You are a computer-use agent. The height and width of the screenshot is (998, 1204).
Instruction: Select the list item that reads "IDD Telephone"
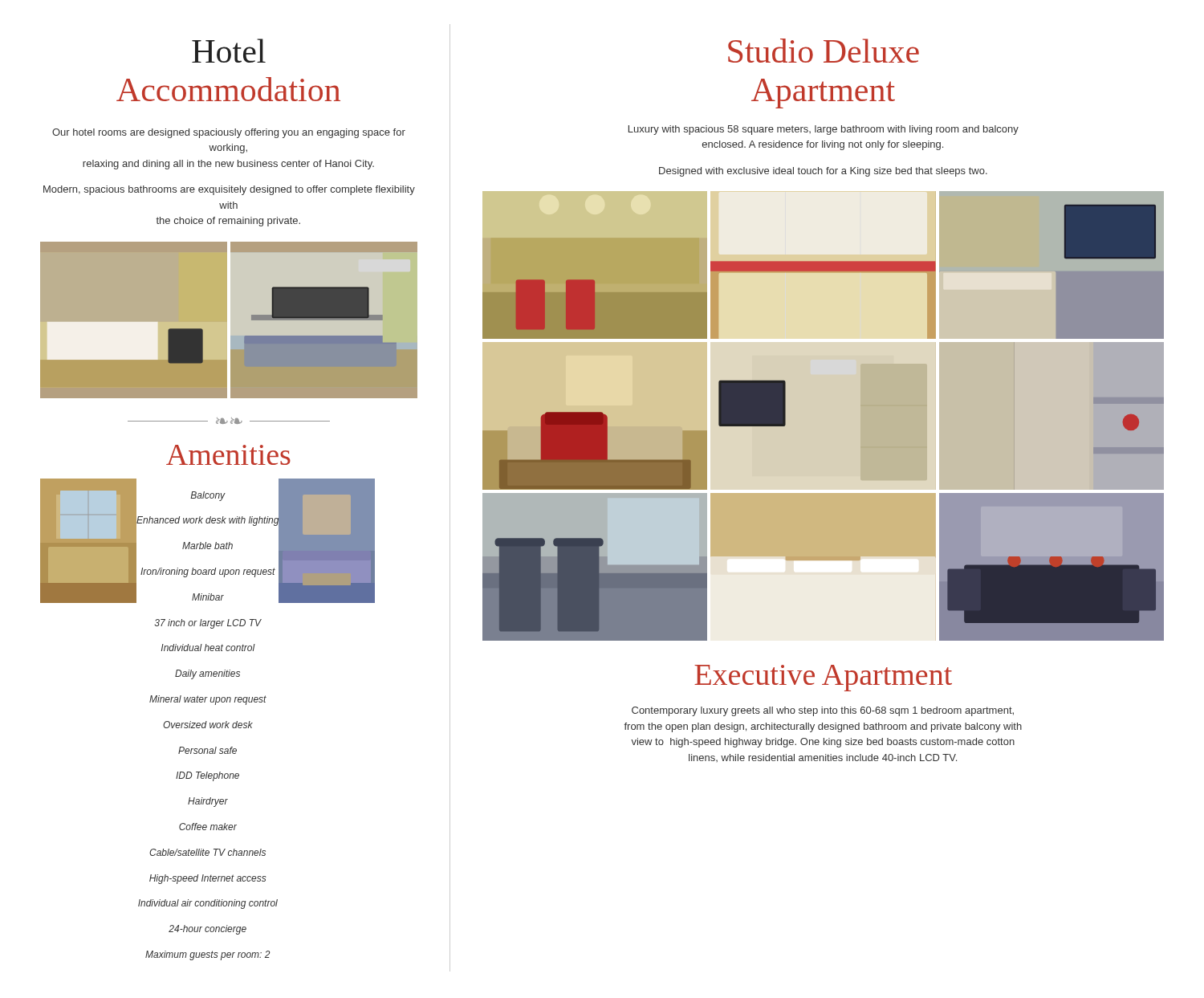208,777
